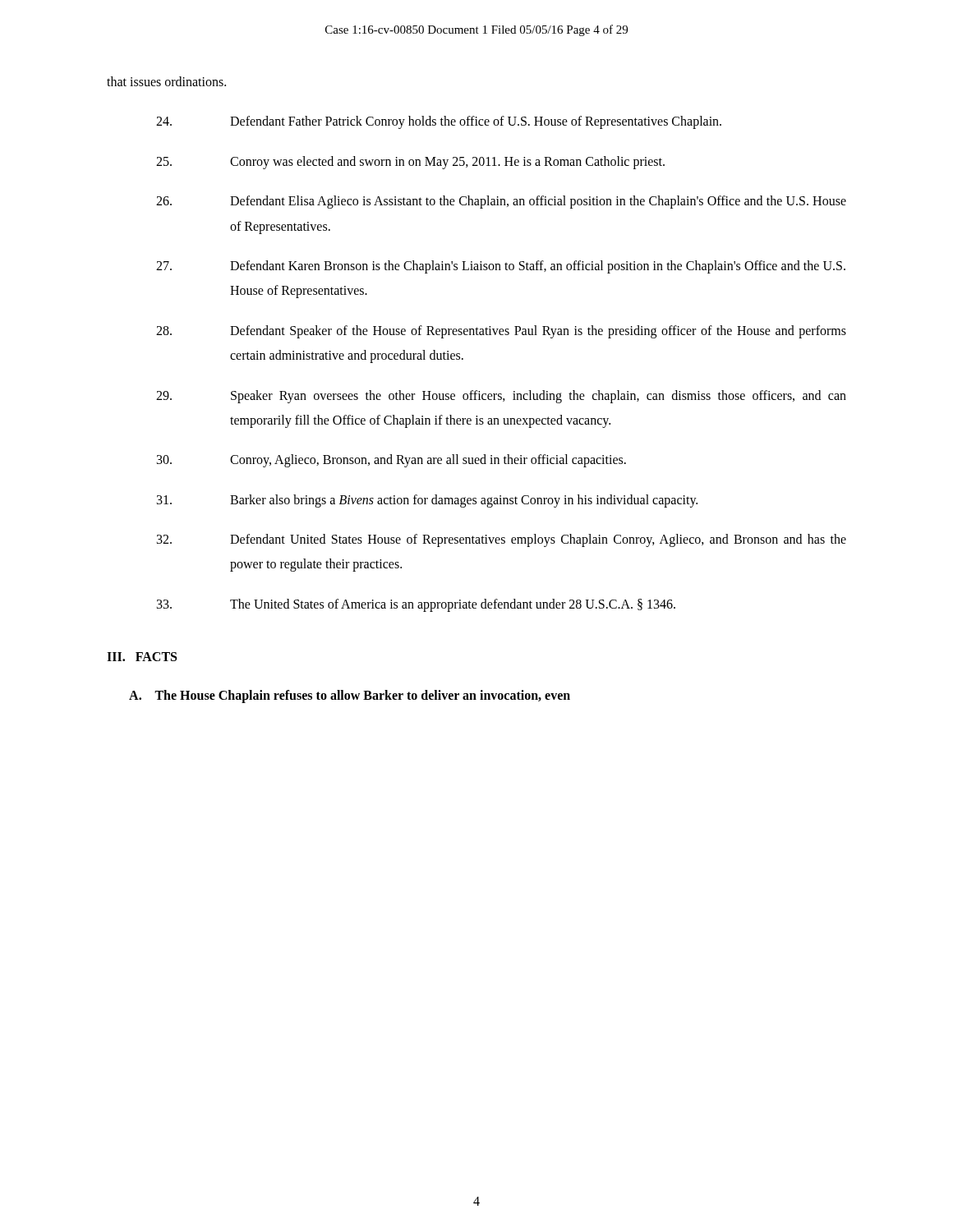The width and height of the screenshot is (953, 1232).
Task: Locate the text block that reads "Defendant United States House"
Action: point(476,552)
